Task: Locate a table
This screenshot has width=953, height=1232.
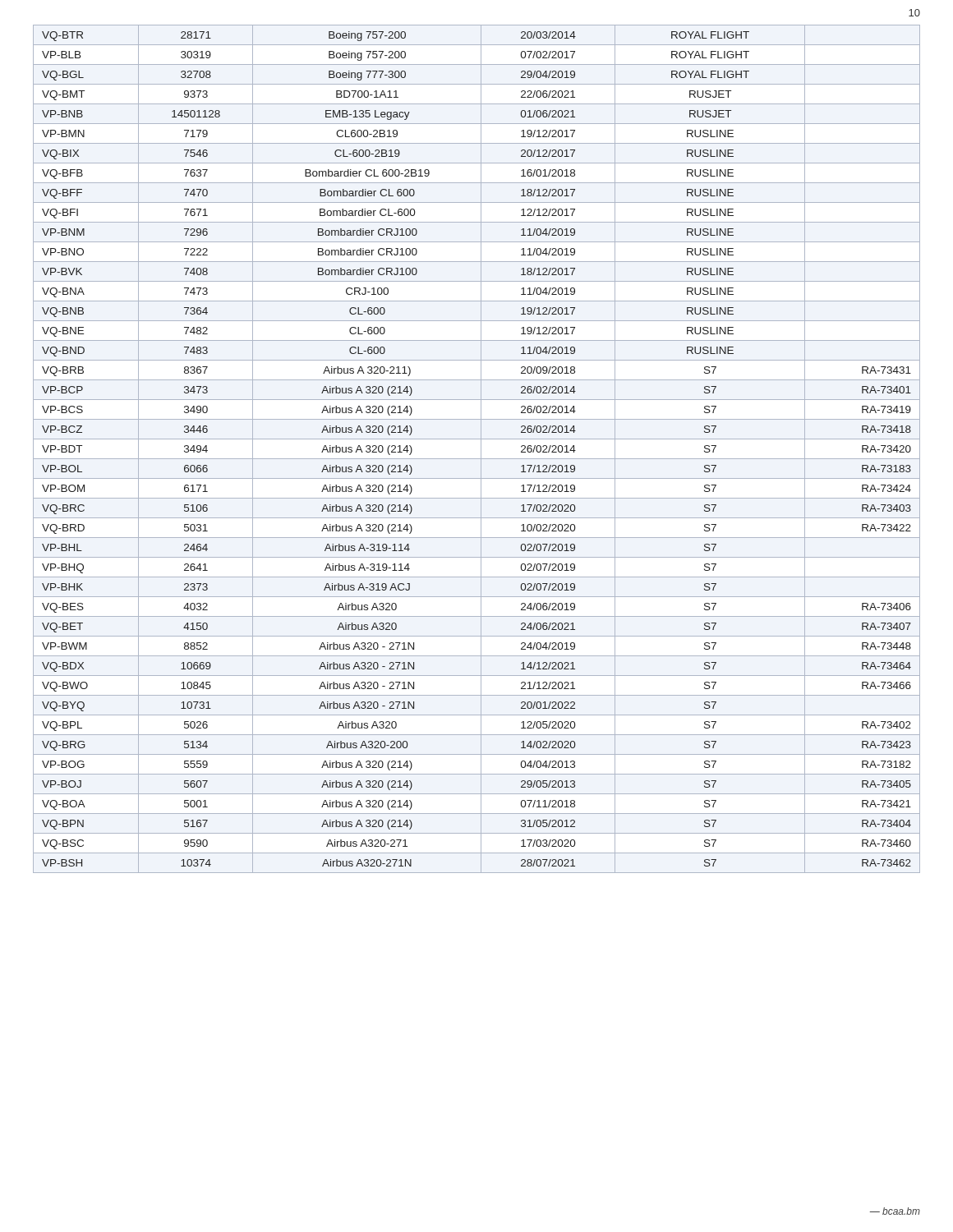Action: (x=476, y=449)
